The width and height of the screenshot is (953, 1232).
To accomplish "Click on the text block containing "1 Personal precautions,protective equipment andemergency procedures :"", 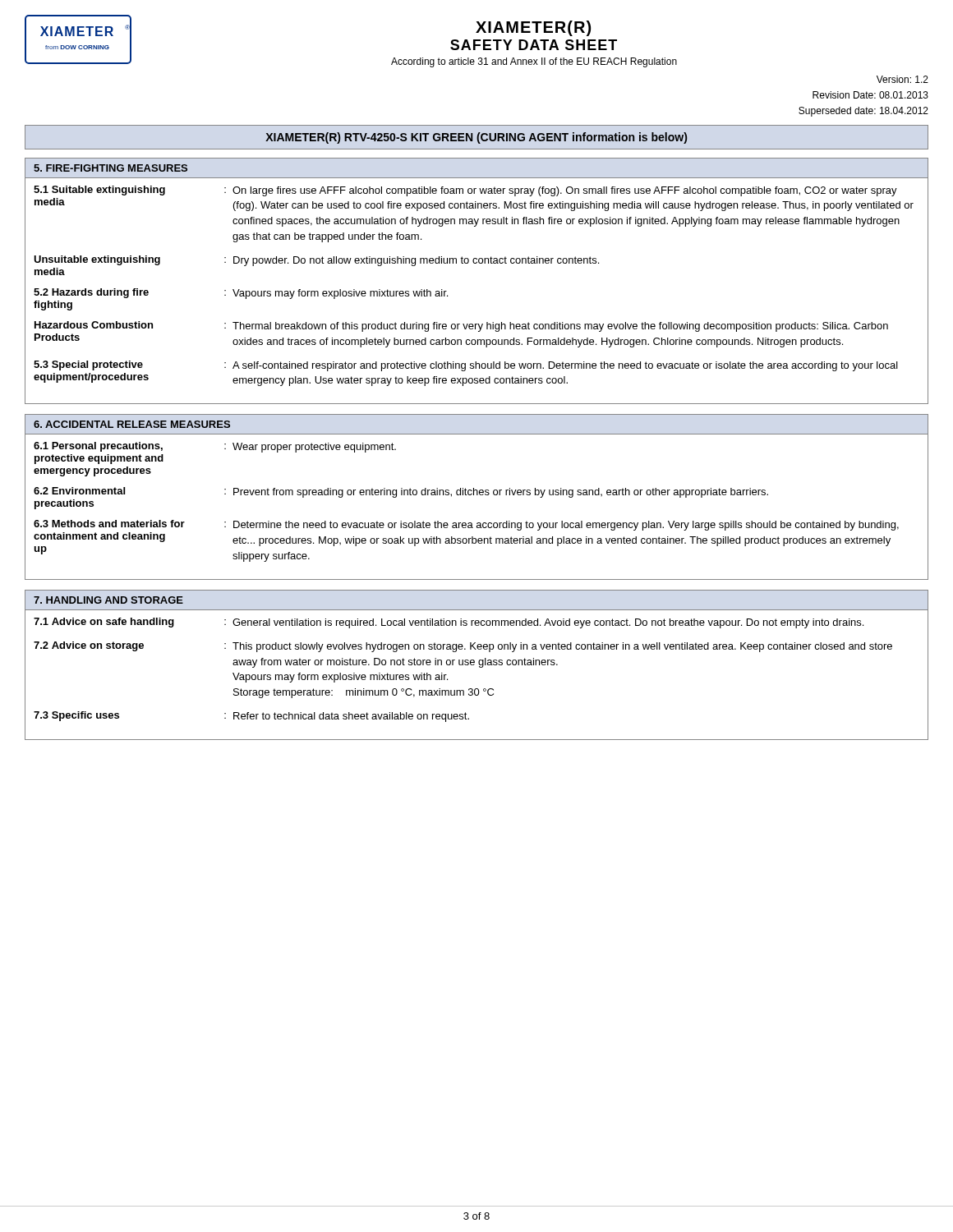I will point(95,447).
